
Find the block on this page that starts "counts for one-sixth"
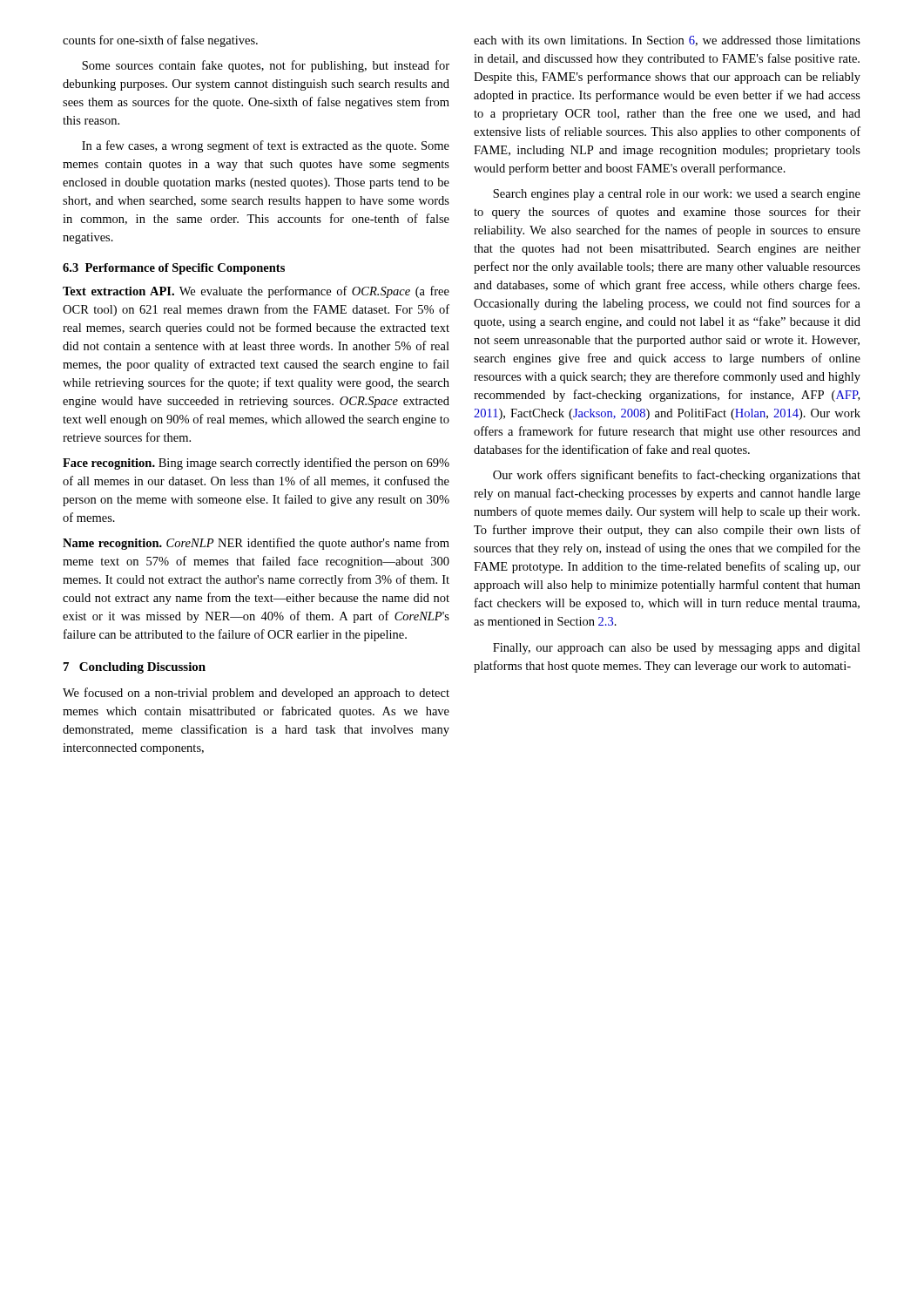coord(256,139)
